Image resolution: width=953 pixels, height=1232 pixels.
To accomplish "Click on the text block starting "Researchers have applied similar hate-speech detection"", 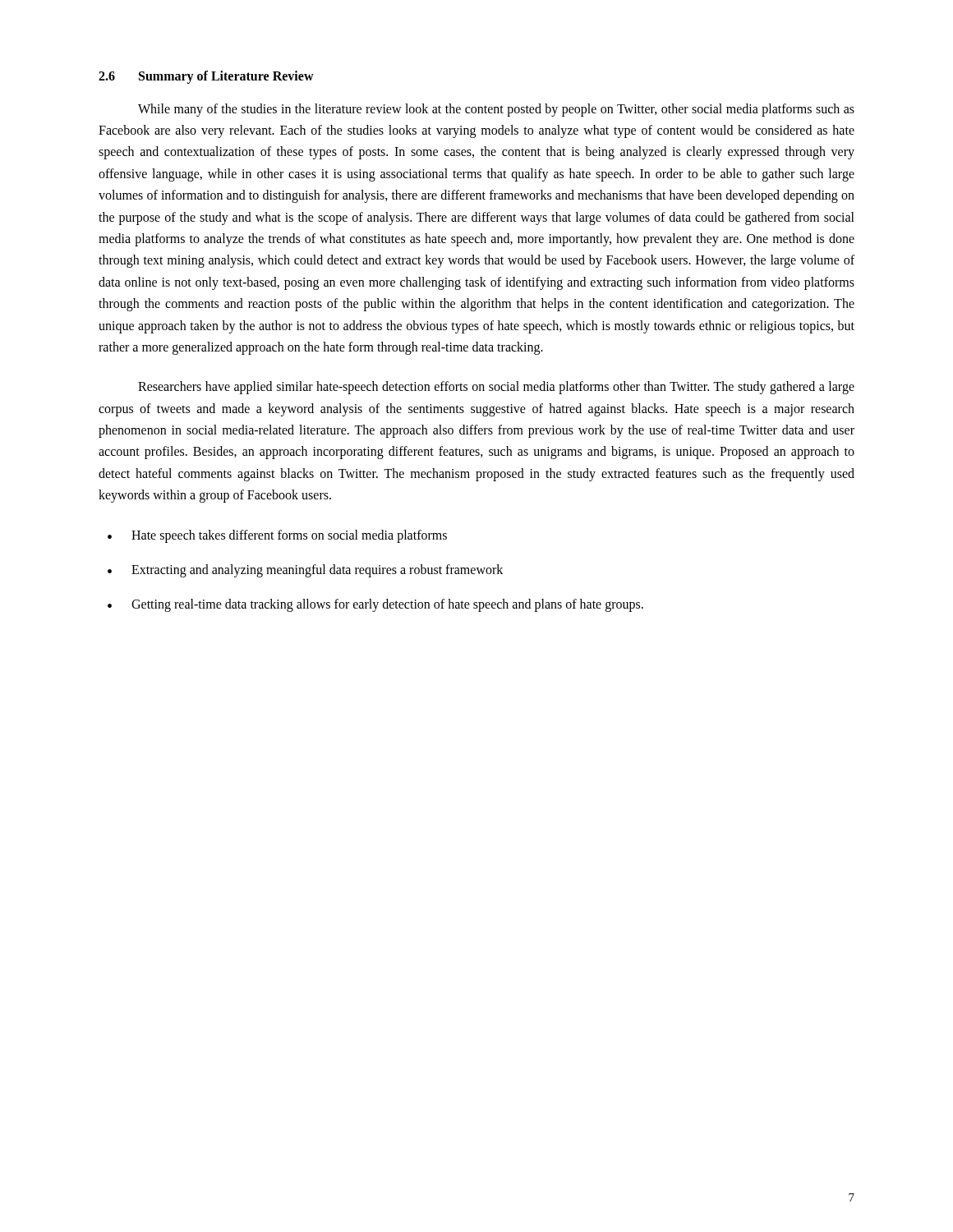I will (476, 441).
